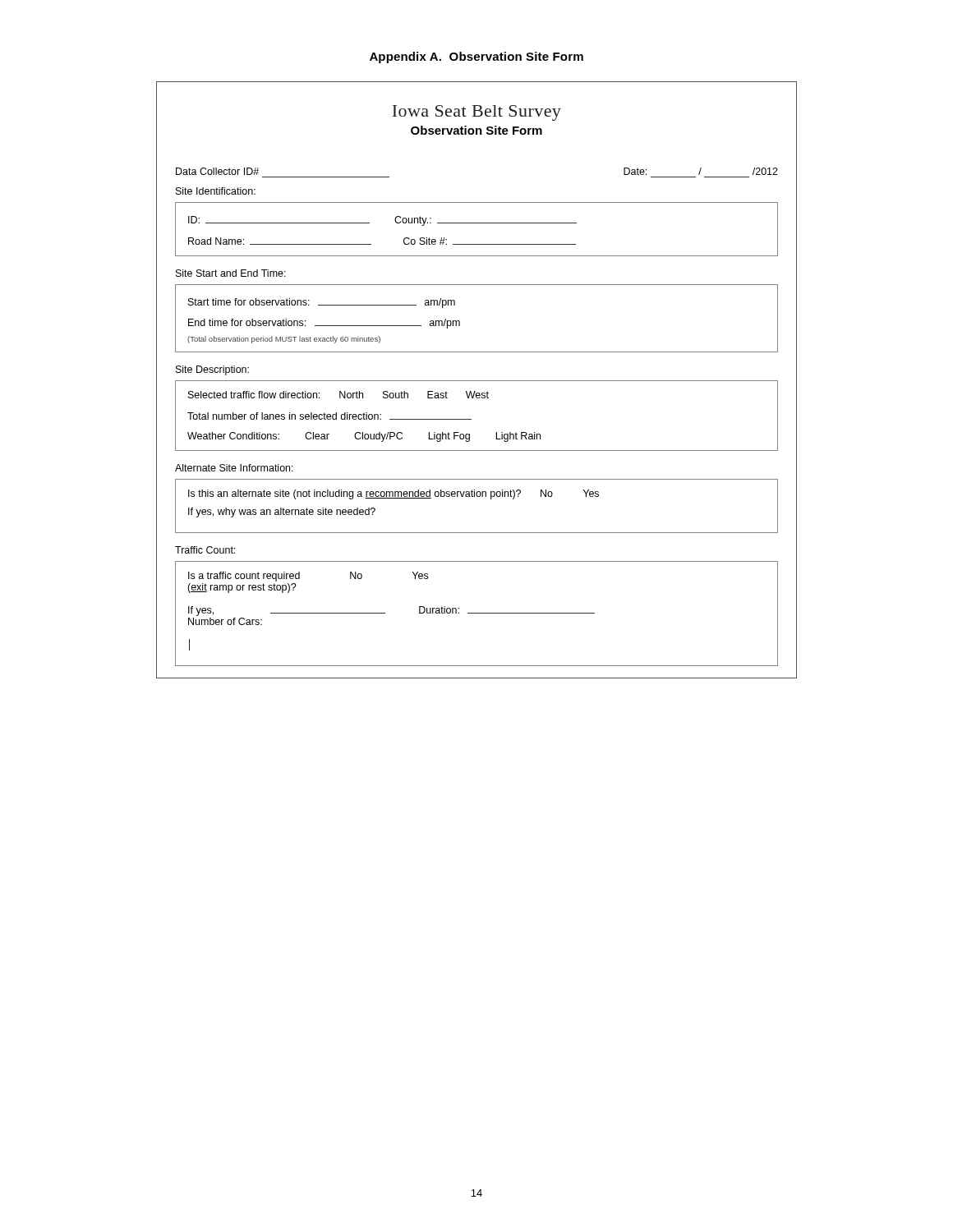Screen dimensions: 1232x953
Task: Click on the text block with the text "Data Collector ID# Date:"
Action: click(x=216, y=171)
